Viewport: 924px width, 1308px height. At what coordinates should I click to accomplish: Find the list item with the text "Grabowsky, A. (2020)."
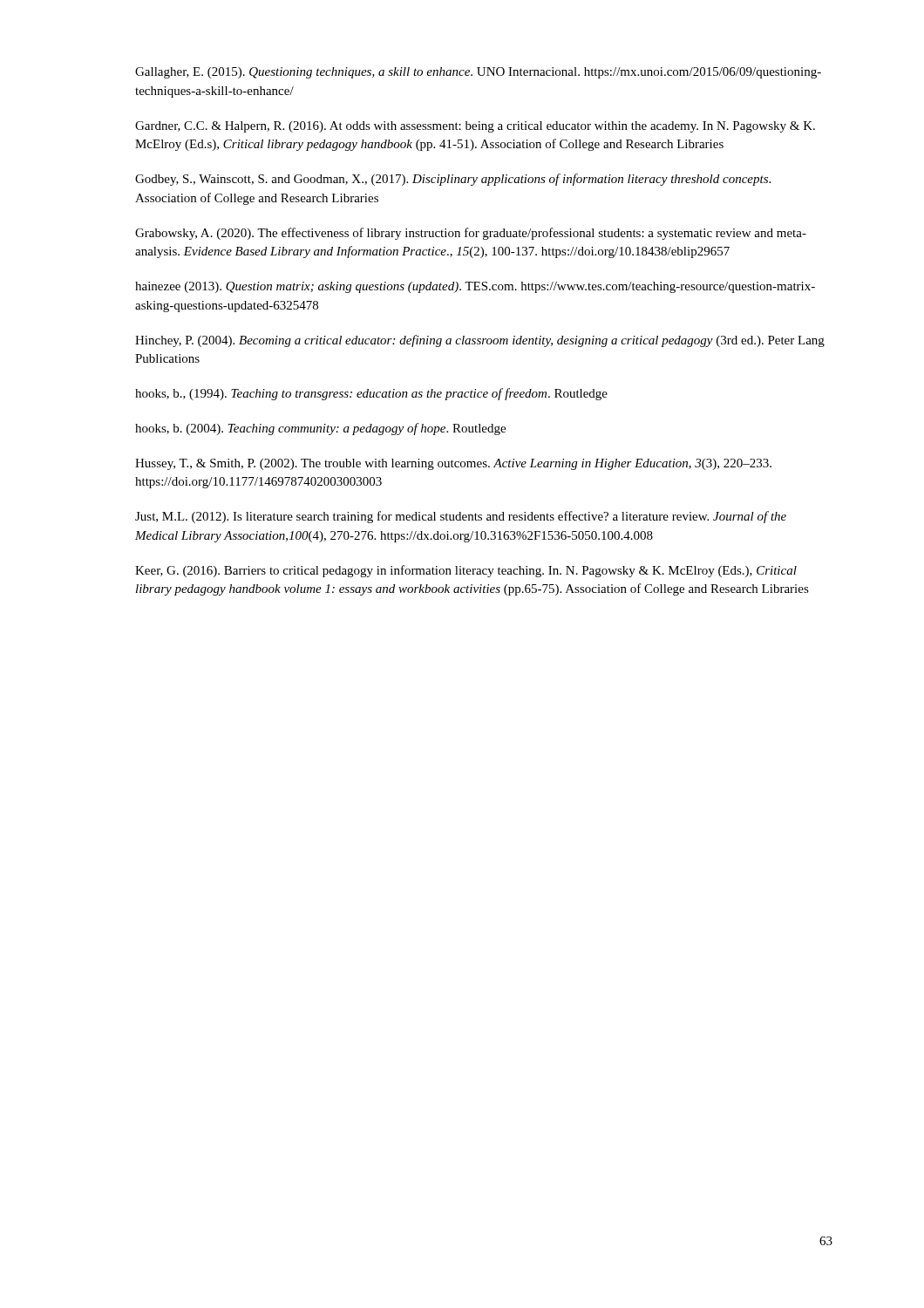tap(471, 242)
